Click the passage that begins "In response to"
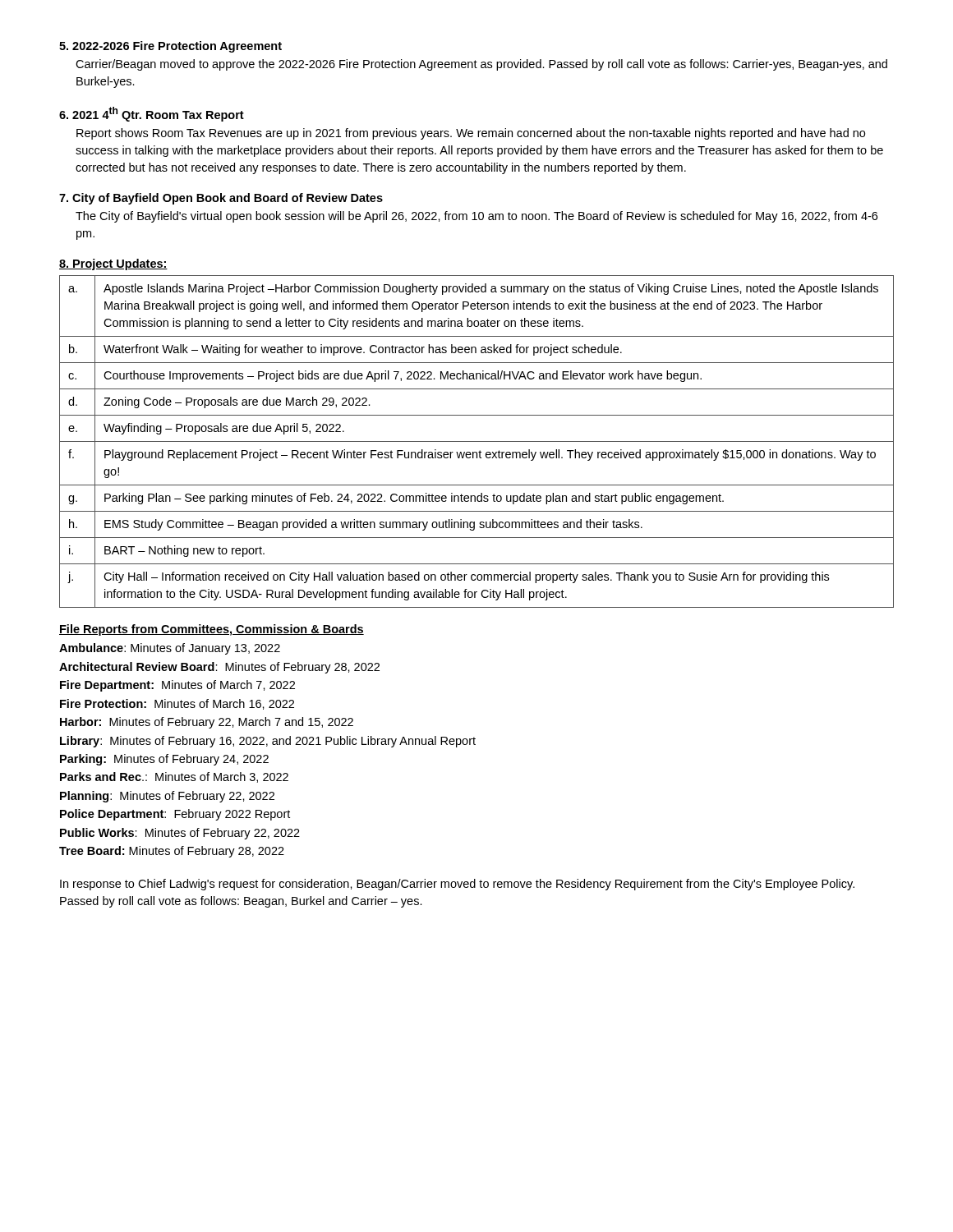Viewport: 953px width, 1232px height. 457,892
